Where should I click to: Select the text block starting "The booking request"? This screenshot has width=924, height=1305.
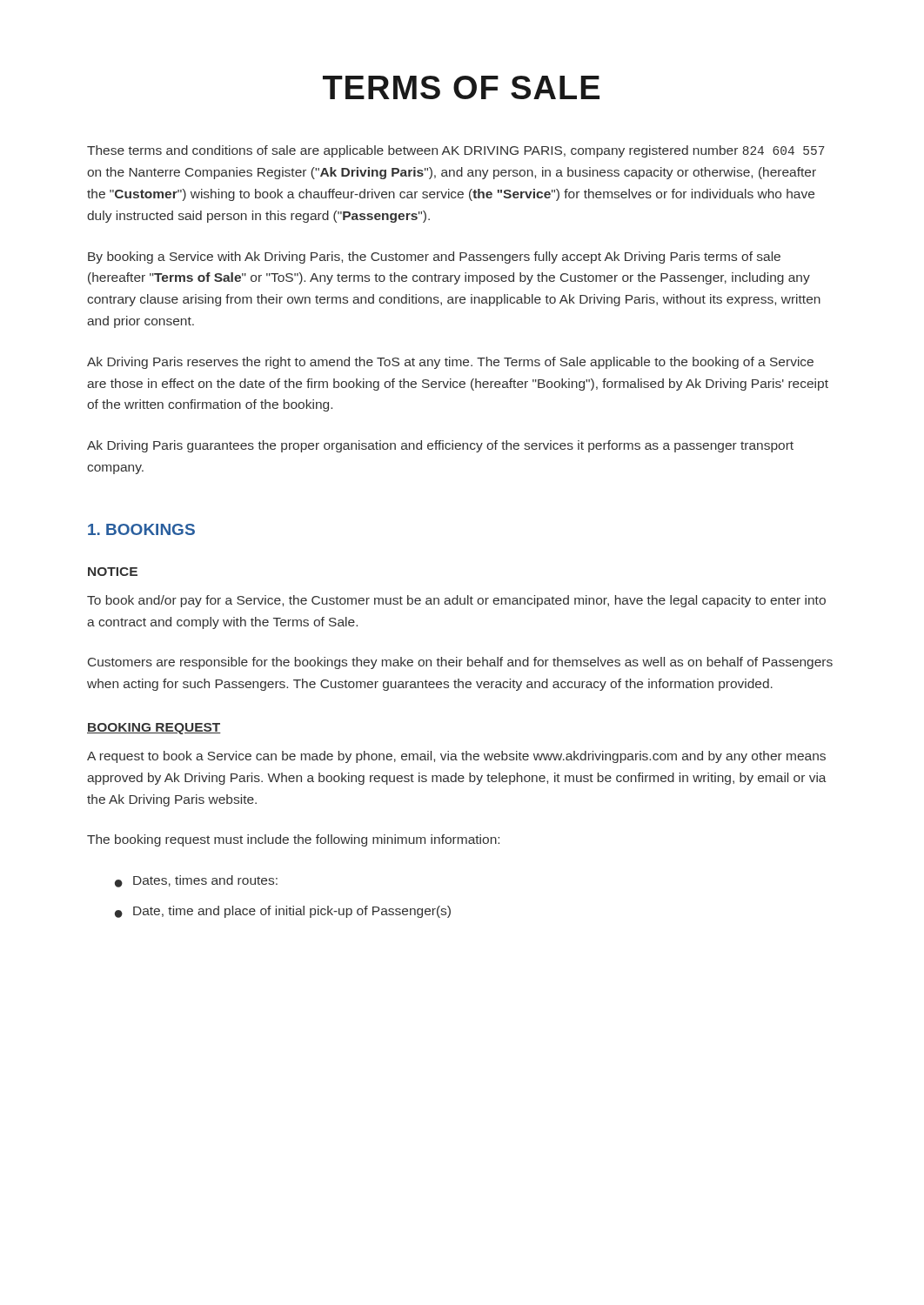pyautogui.click(x=294, y=839)
